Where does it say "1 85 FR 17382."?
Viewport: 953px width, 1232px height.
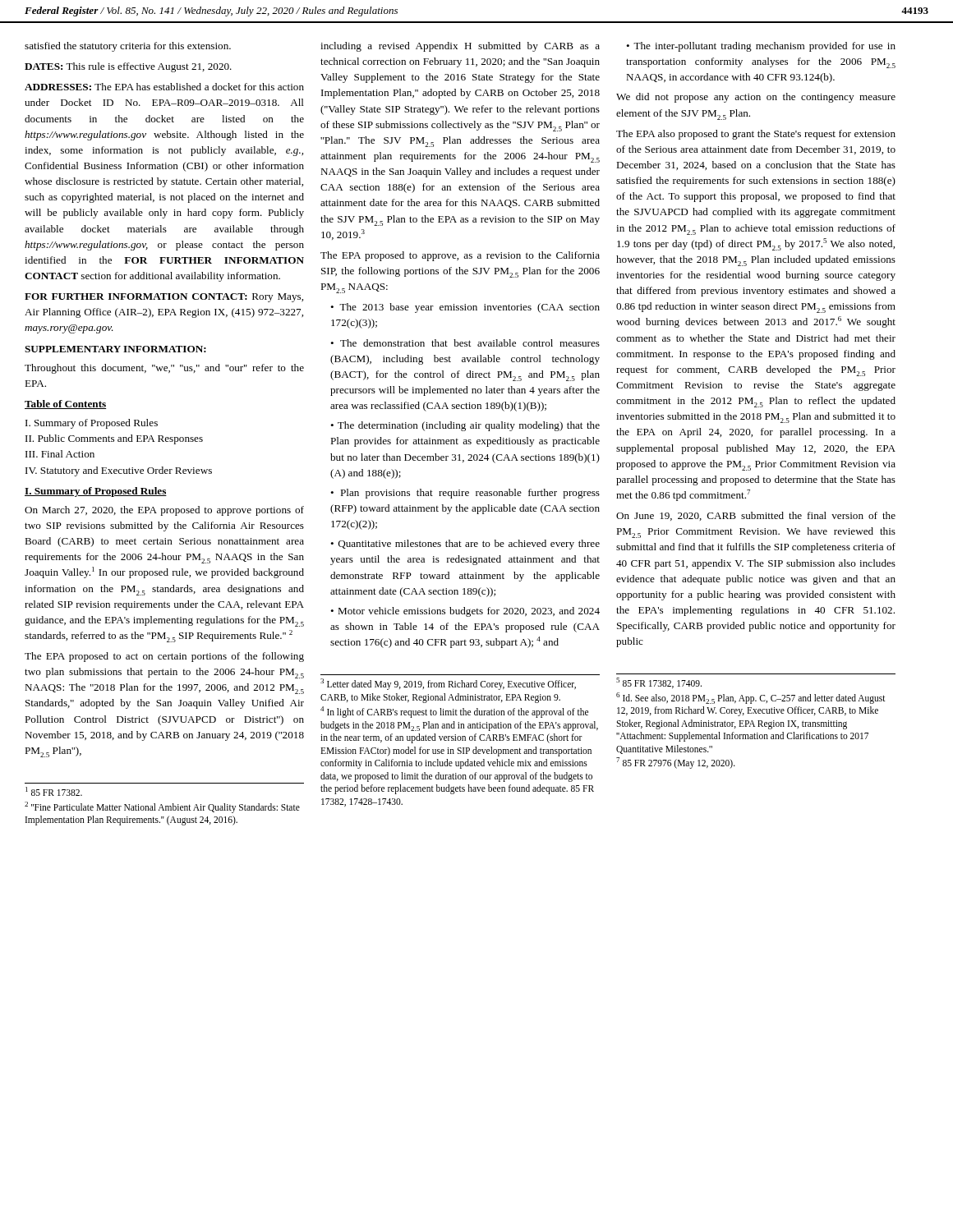coord(54,792)
